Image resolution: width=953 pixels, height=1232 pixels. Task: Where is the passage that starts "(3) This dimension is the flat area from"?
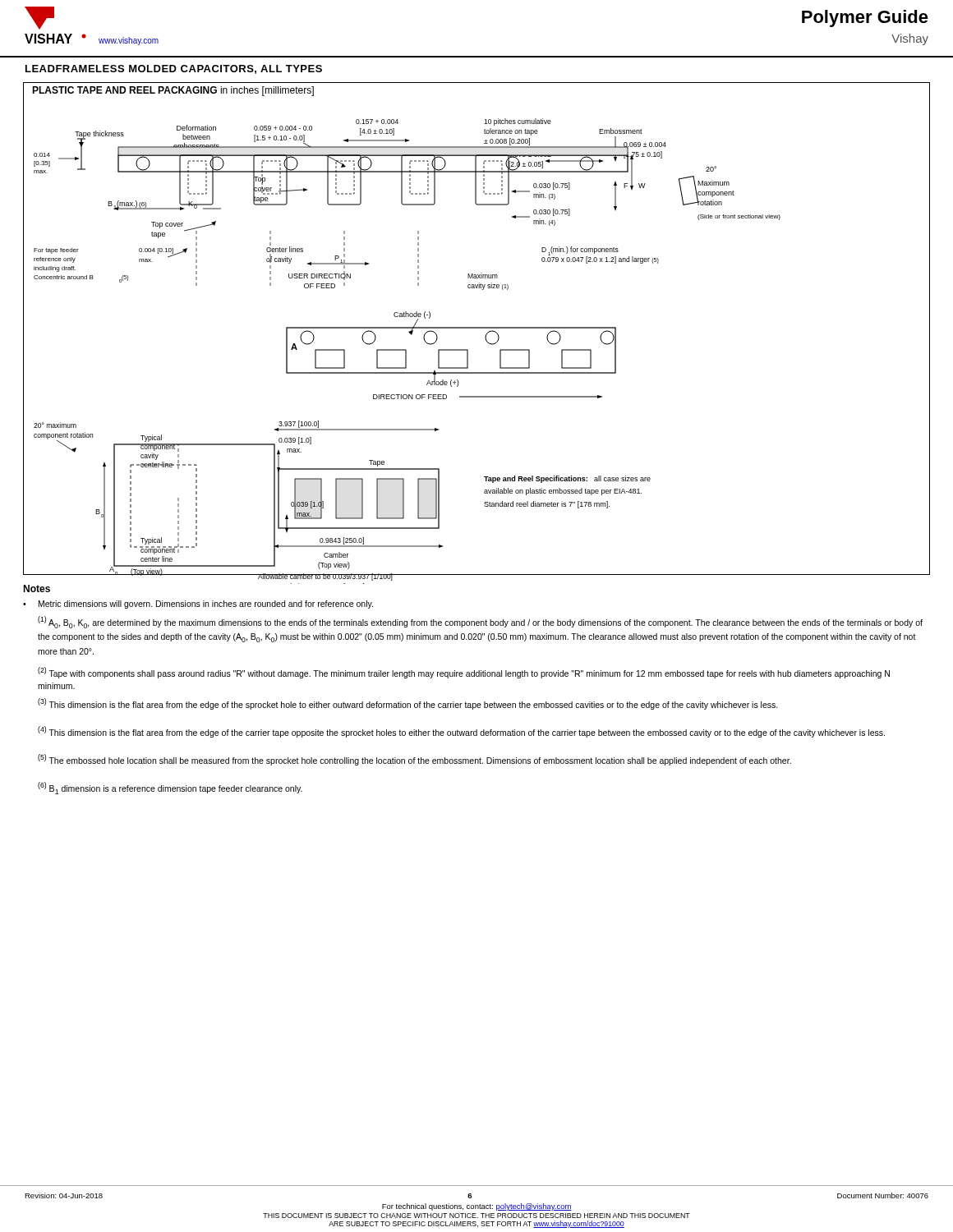click(401, 704)
